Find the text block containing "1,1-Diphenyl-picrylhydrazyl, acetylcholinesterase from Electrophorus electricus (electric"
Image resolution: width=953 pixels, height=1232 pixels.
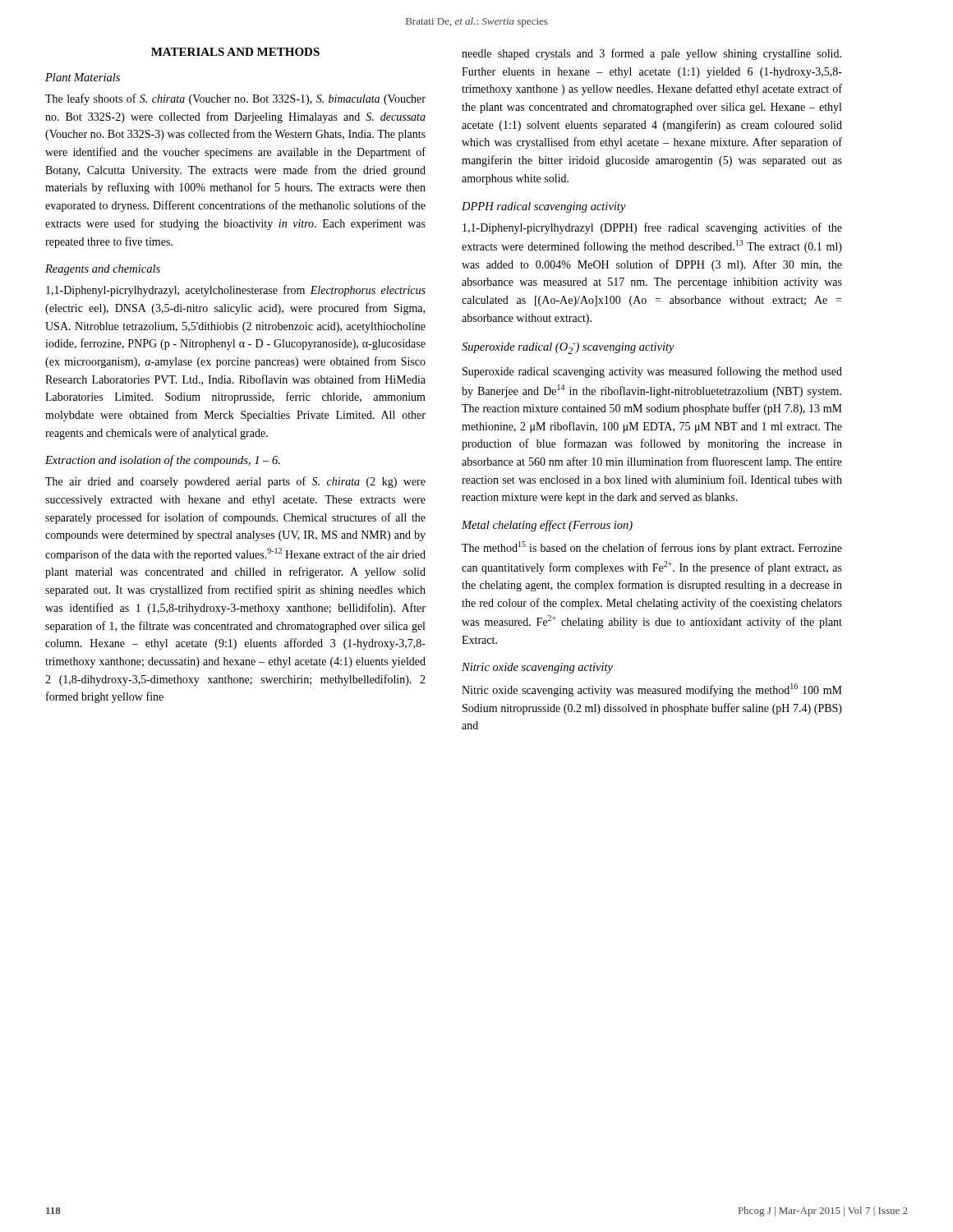click(235, 362)
